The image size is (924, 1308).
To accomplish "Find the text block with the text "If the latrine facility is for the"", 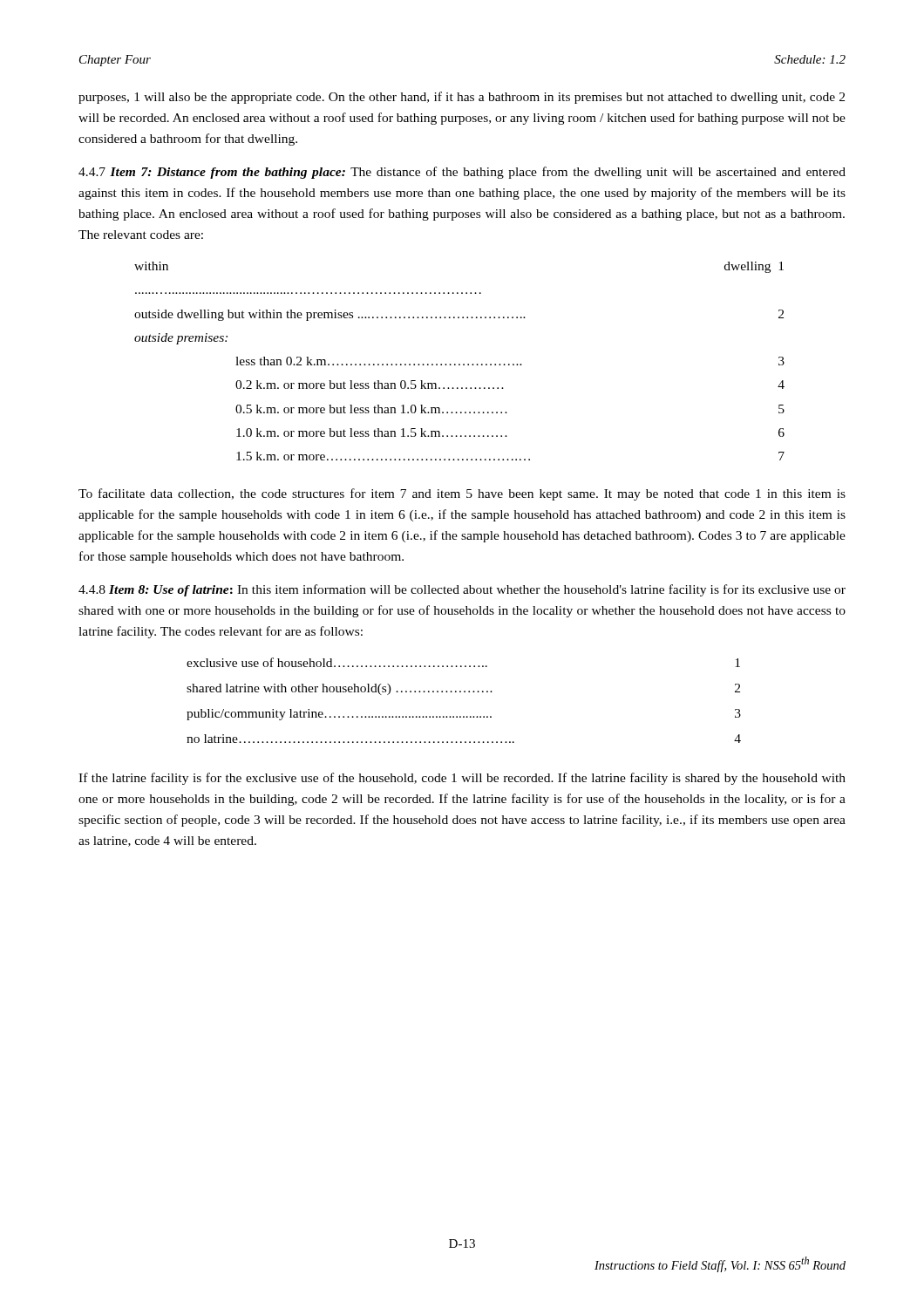I will click(x=462, y=808).
